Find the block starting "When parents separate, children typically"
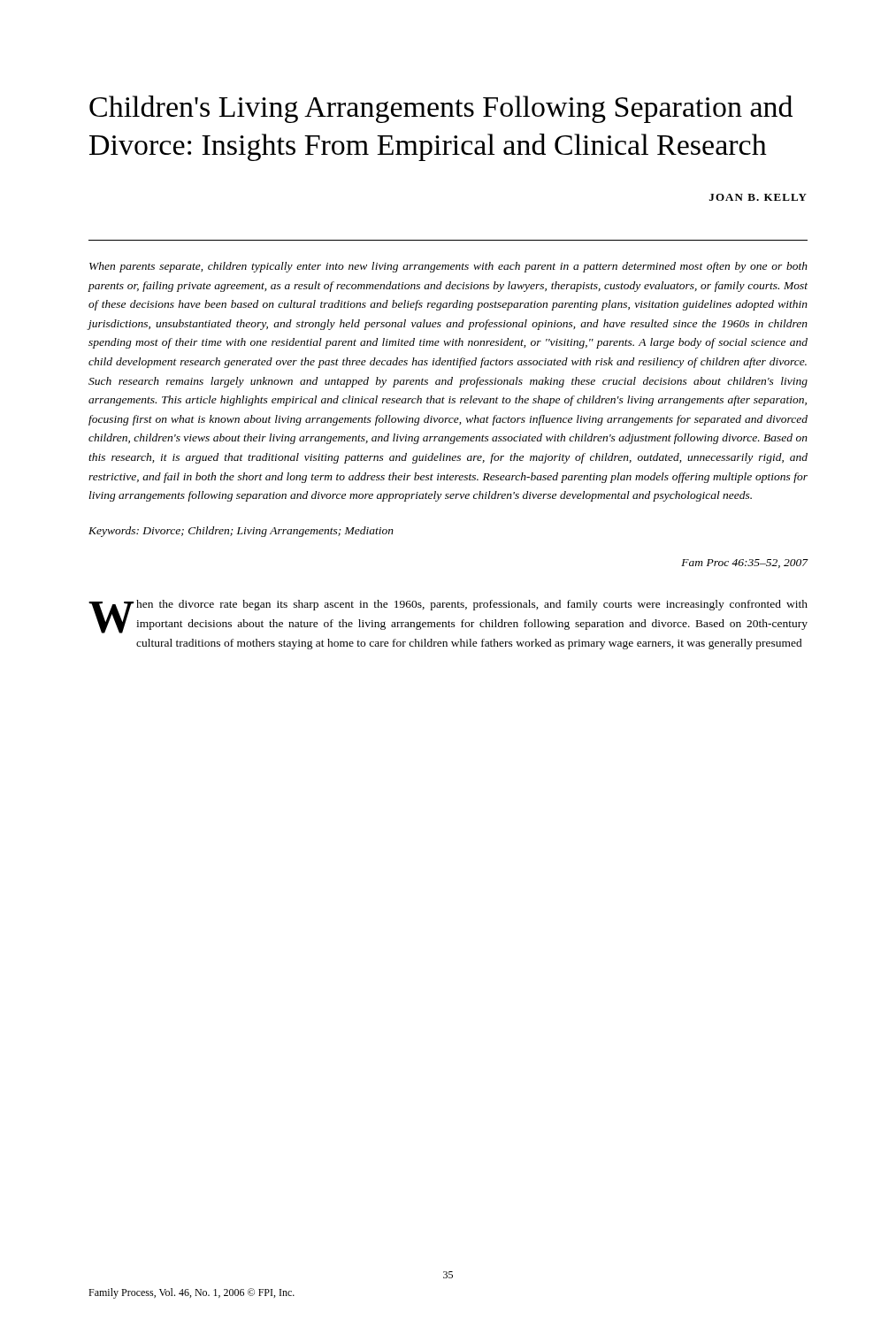 pyautogui.click(x=448, y=380)
